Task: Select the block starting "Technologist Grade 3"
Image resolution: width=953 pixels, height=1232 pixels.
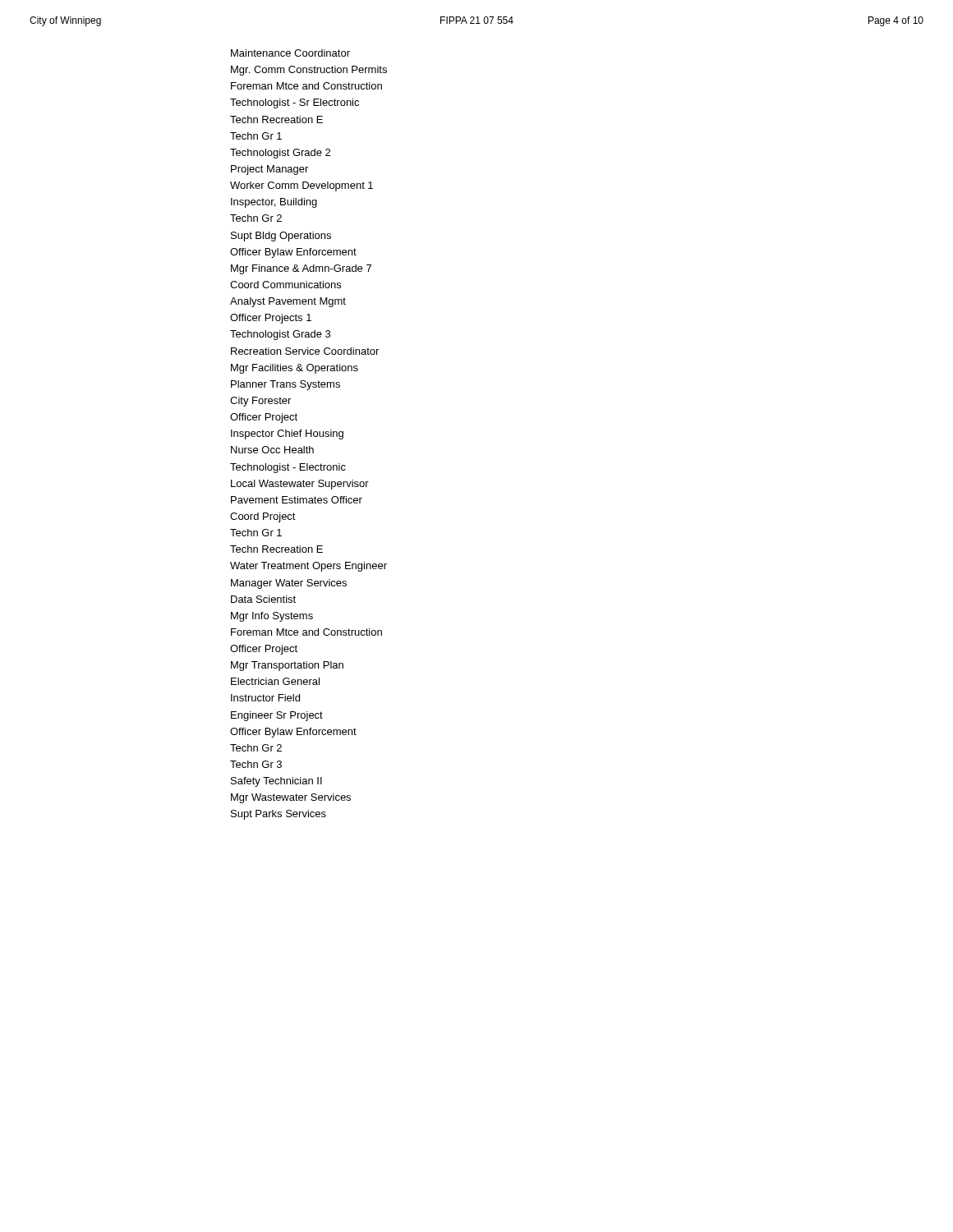Action: click(x=281, y=334)
